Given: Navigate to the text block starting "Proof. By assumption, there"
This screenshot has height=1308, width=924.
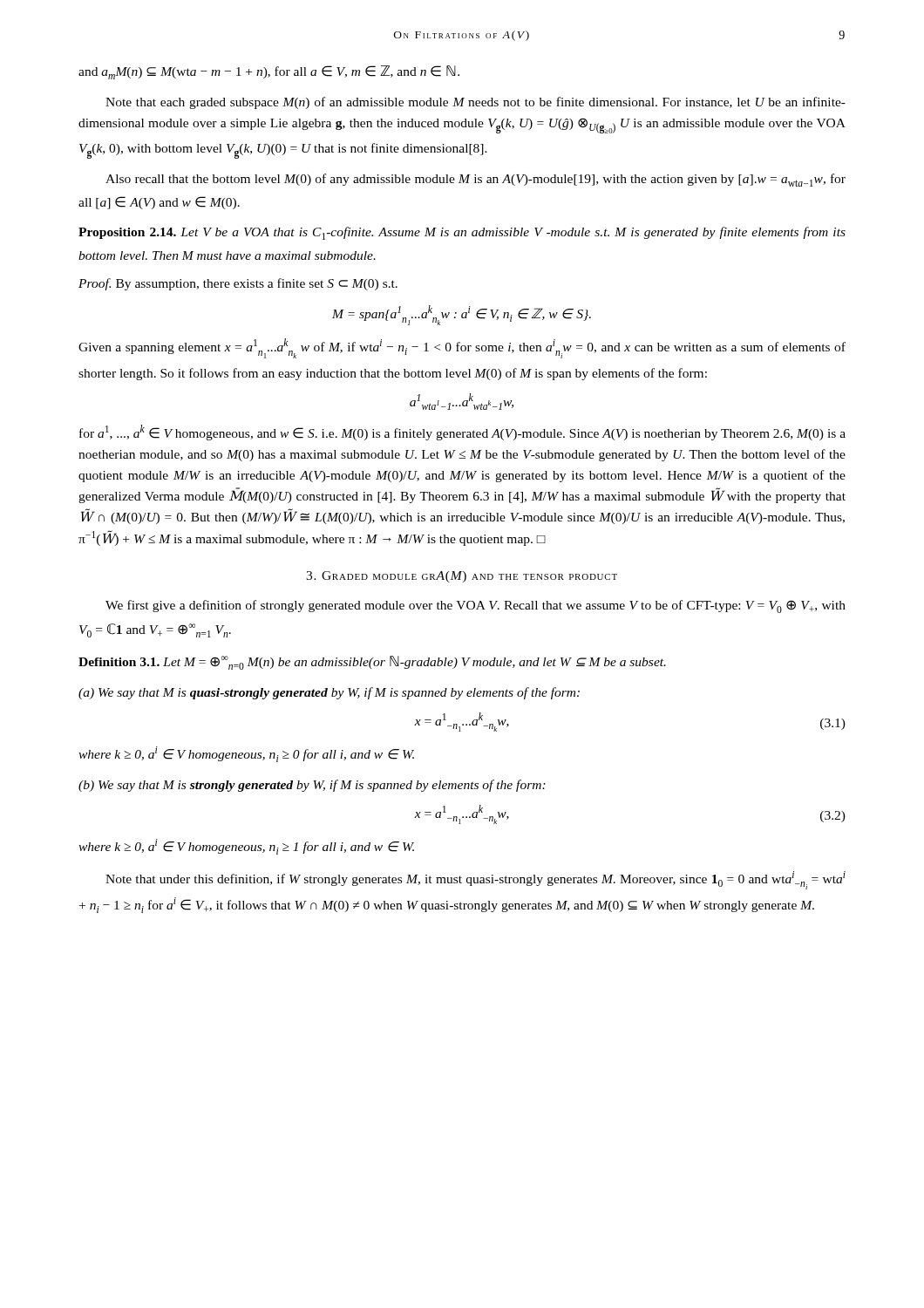Looking at the screenshot, I should pyautogui.click(x=238, y=284).
